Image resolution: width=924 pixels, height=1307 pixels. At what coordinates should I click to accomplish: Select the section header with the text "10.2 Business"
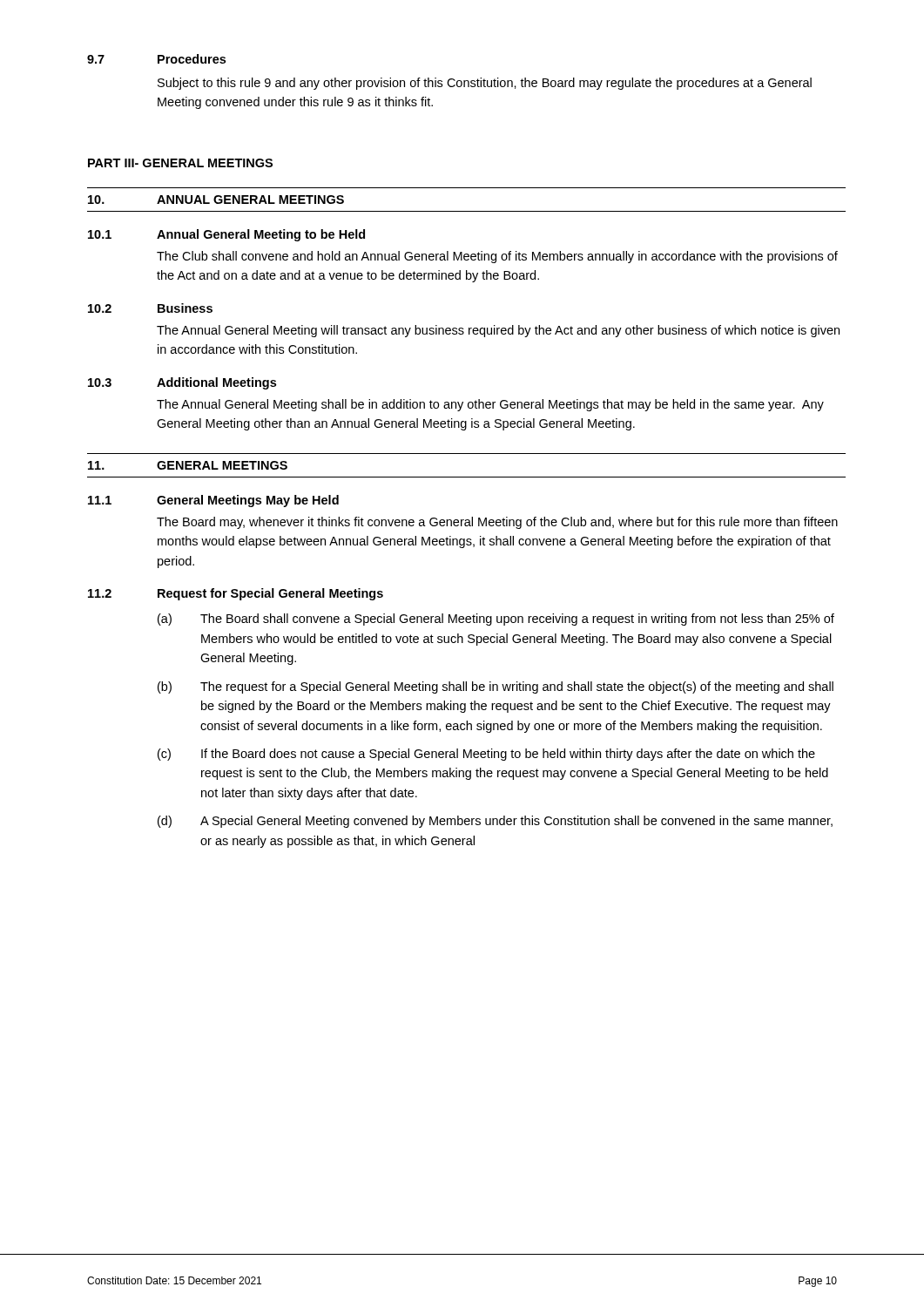coord(150,308)
